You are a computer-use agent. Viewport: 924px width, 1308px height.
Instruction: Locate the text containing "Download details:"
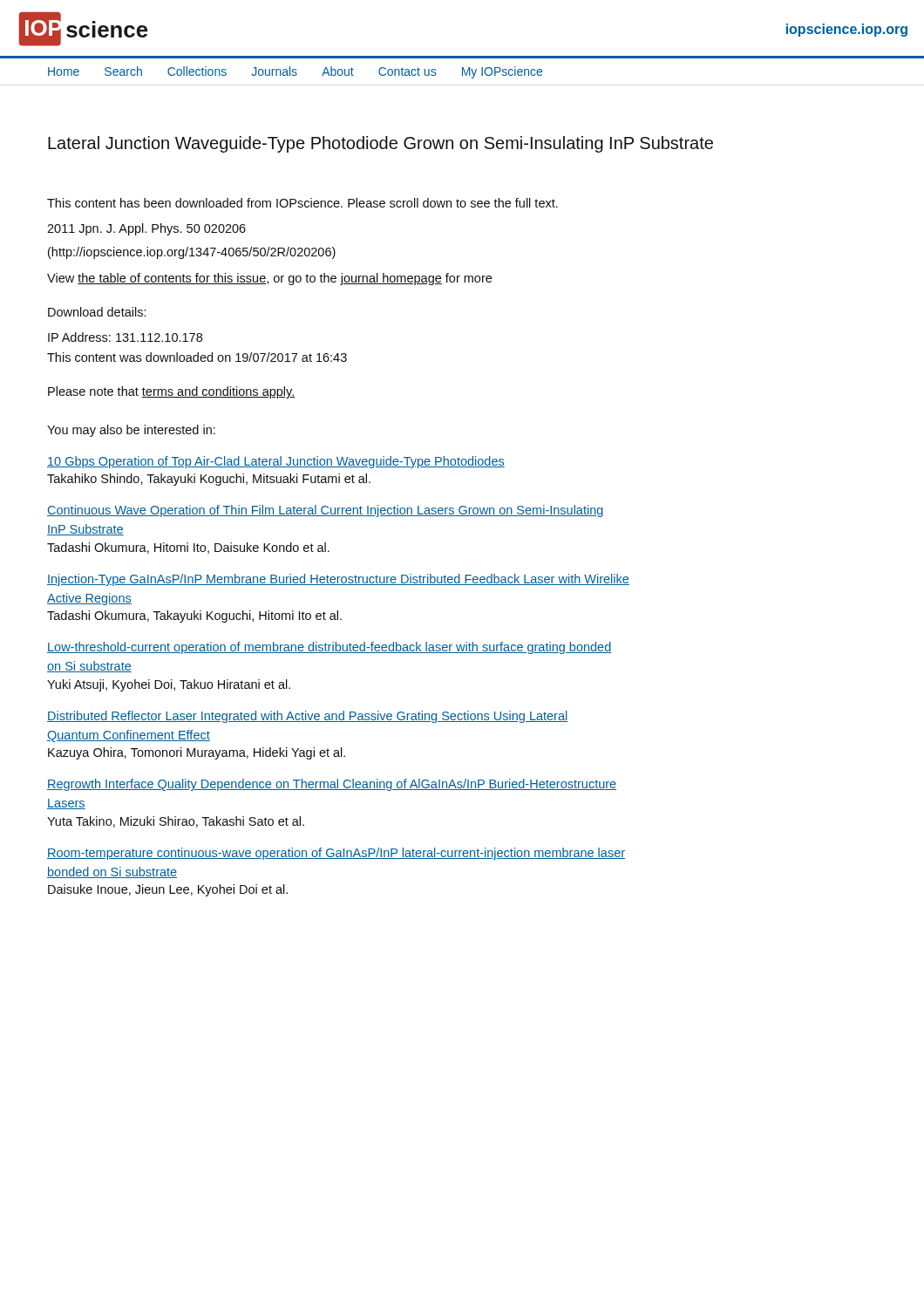click(97, 312)
